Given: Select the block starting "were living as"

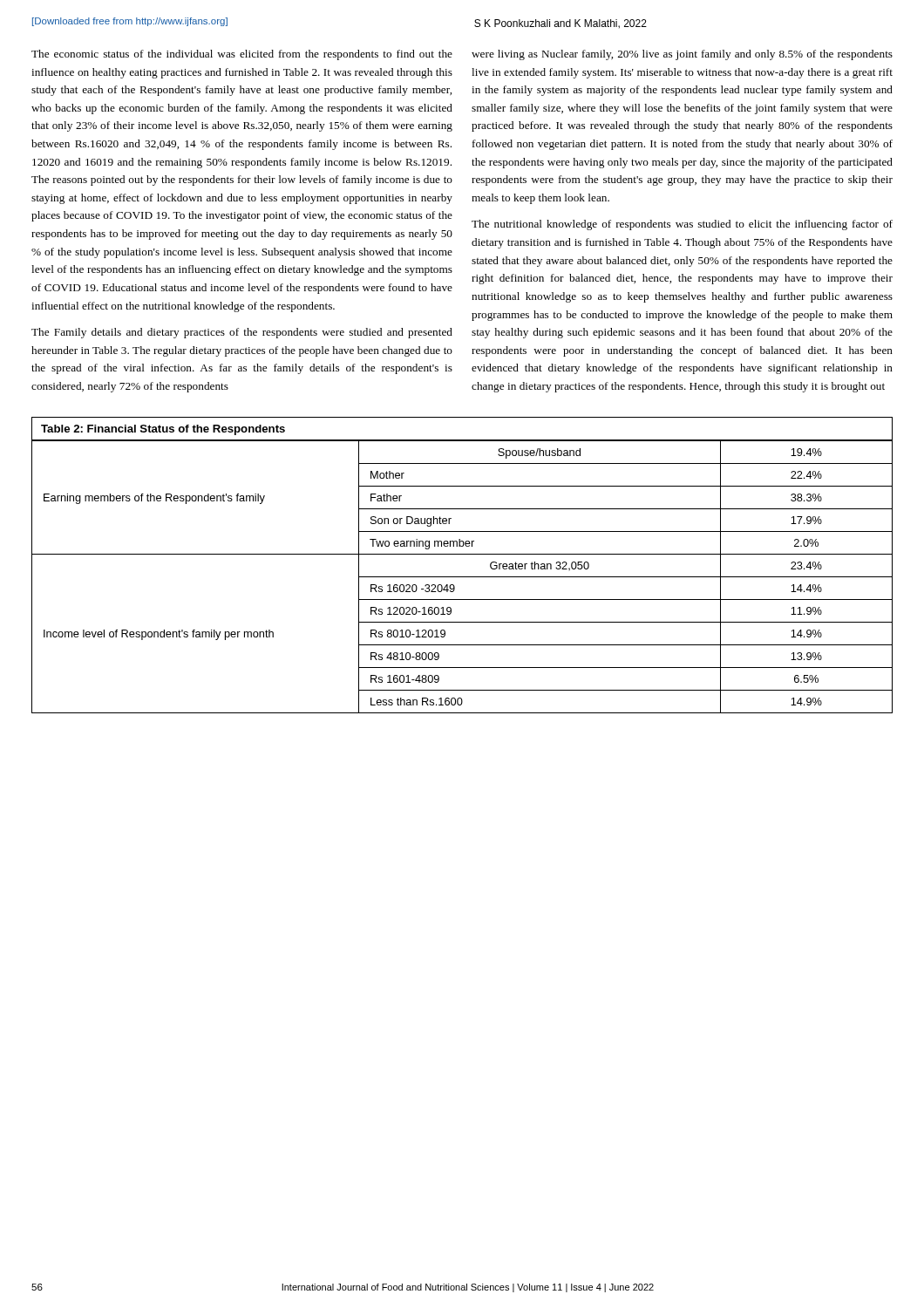Looking at the screenshot, I should click(x=682, y=220).
